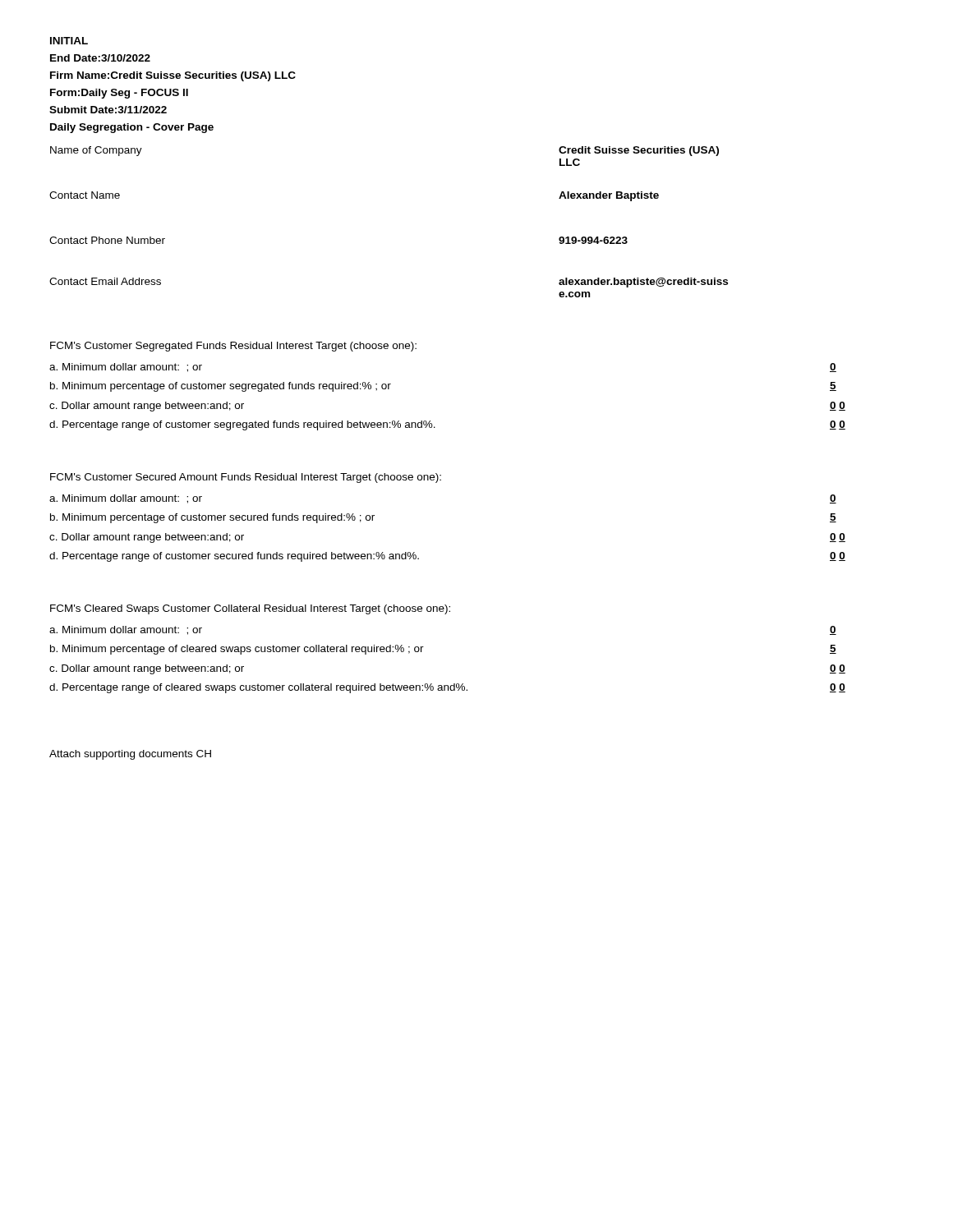Click the passage that begins "FCM's Customer Secured Amount Funds Residual Interest"
This screenshot has height=1232, width=953.
[246, 478]
